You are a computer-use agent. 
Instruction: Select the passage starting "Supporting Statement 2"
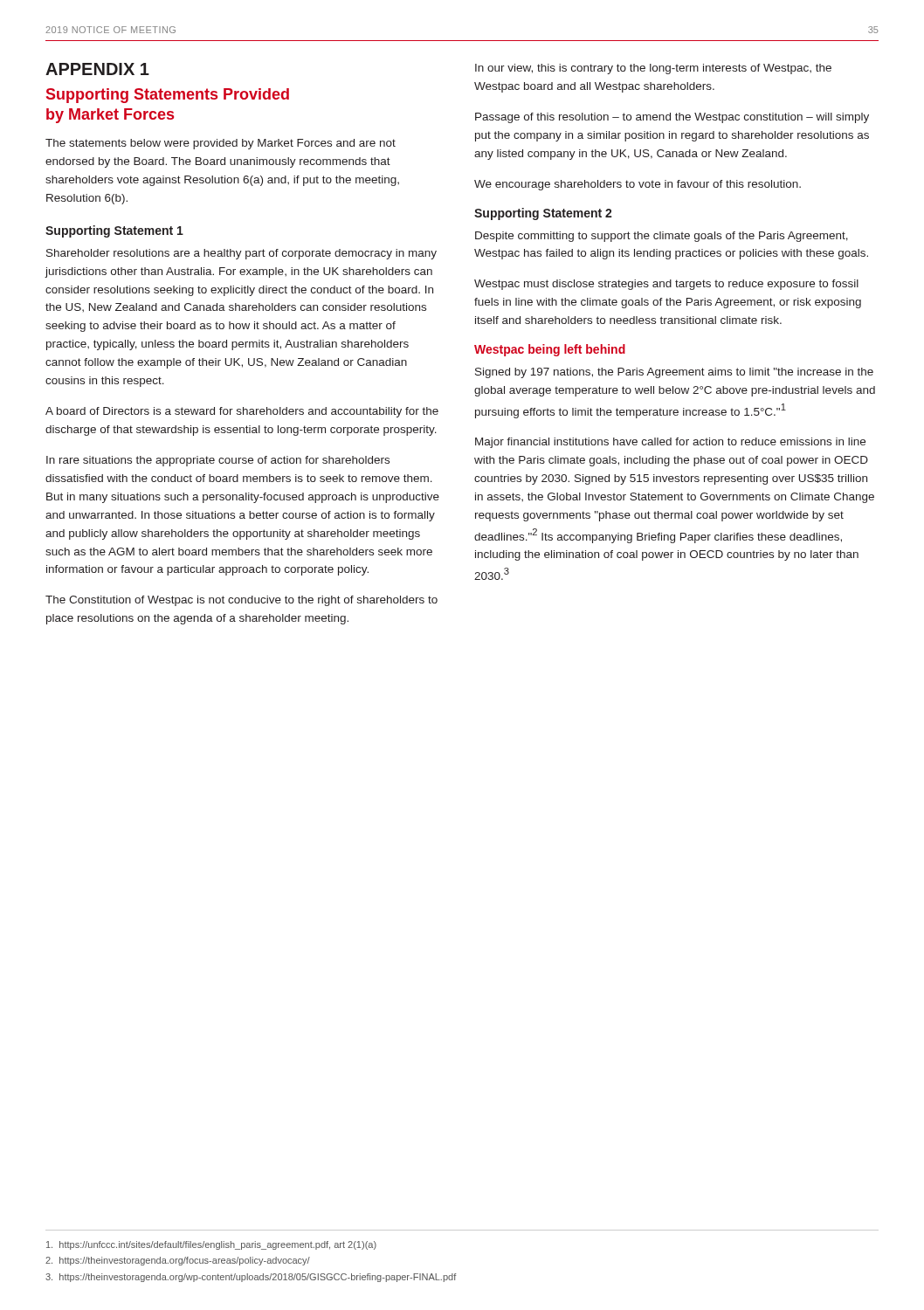coord(543,213)
